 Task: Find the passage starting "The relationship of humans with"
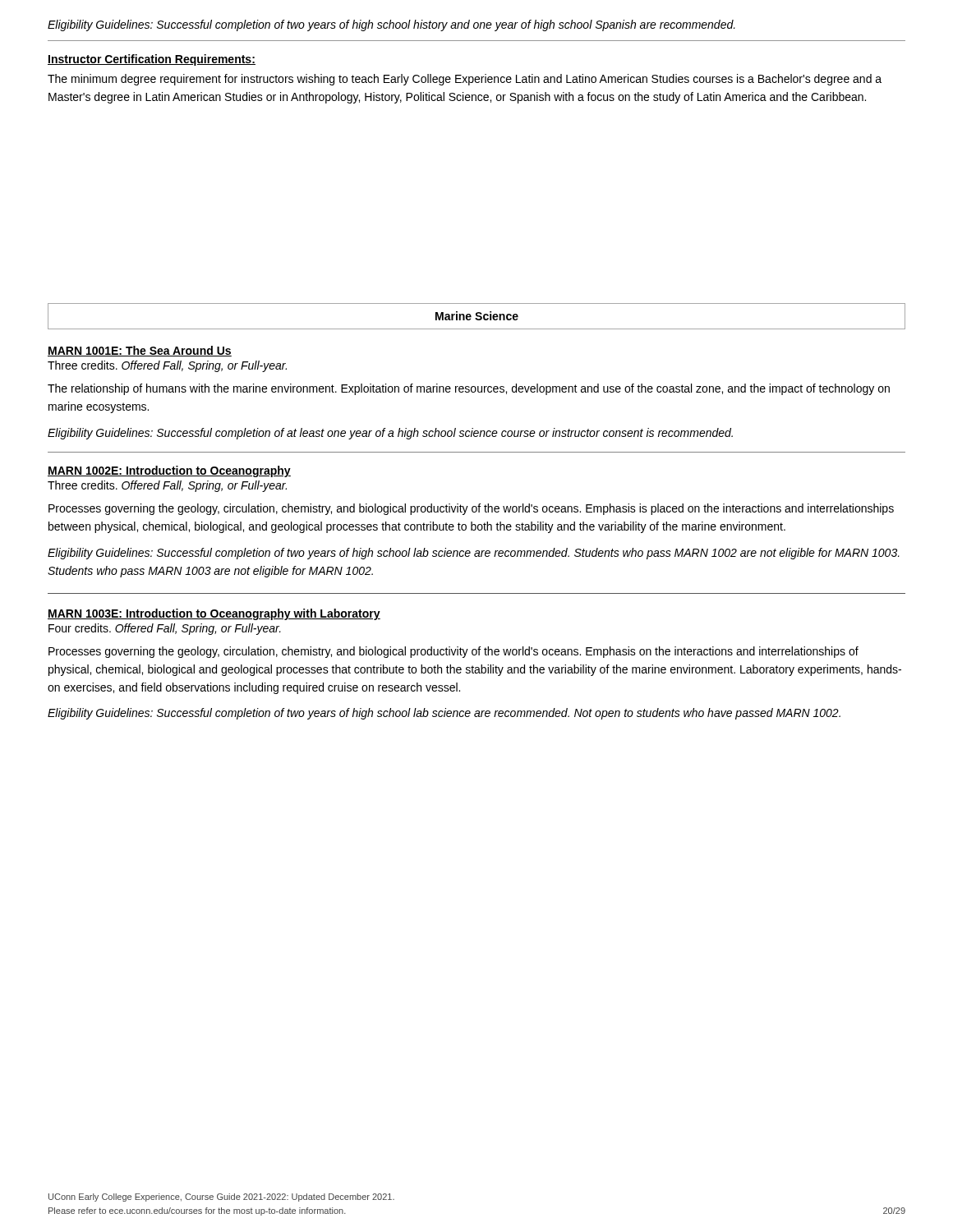pyautogui.click(x=476, y=398)
